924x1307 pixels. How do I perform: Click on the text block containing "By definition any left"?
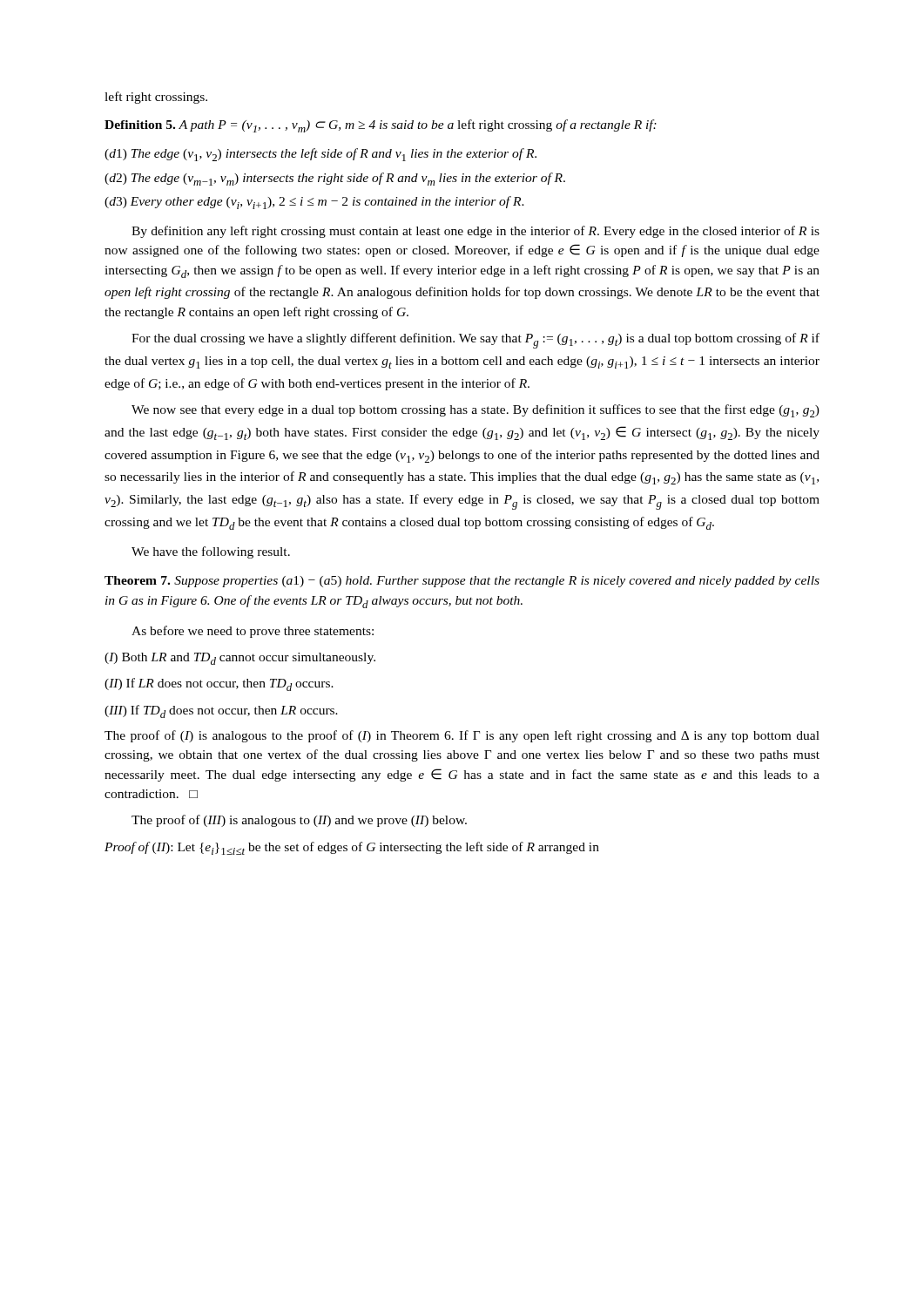[x=462, y=391]
